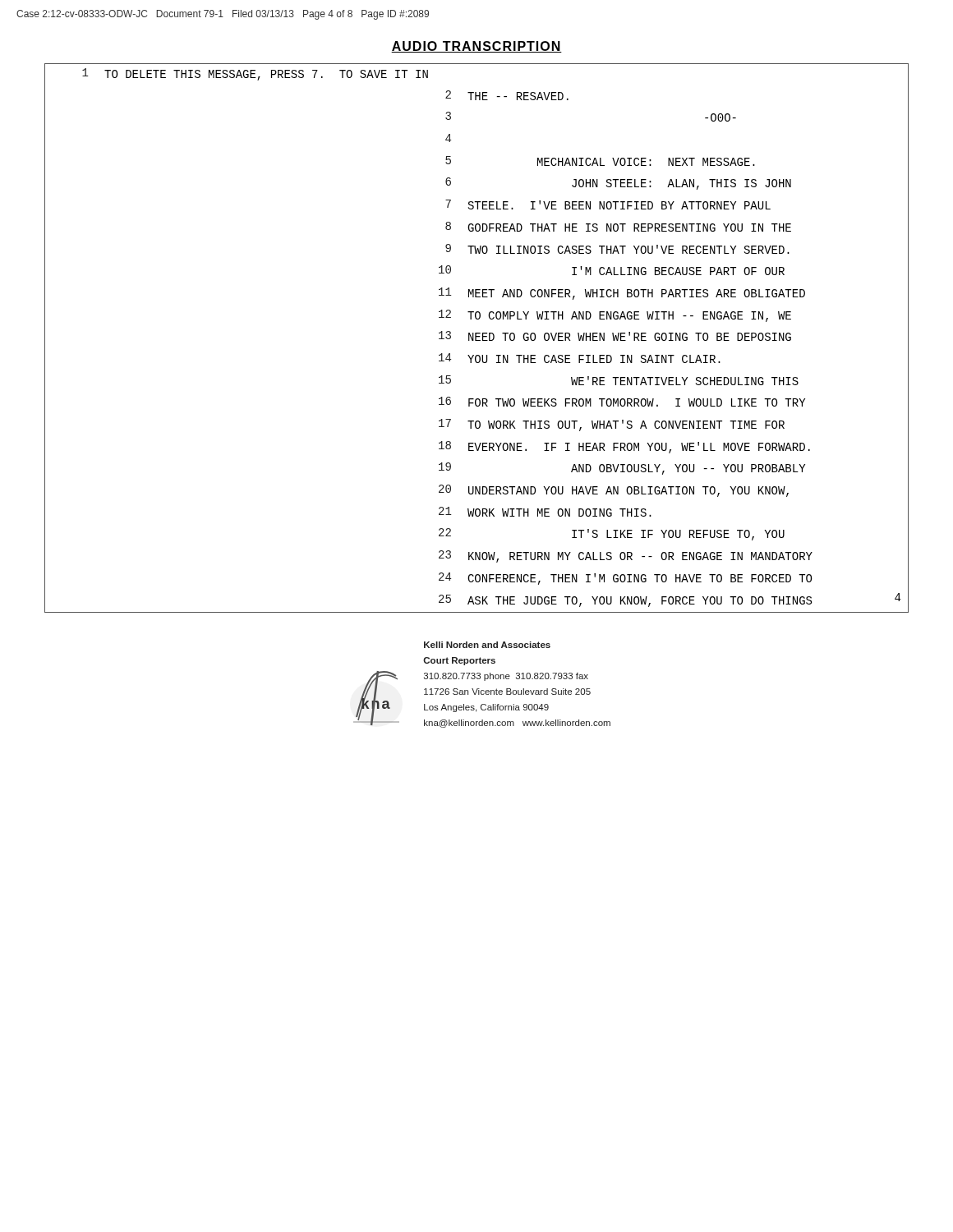The height and width of the screenshot is (1232, 953).
Task: Where does it say "AUDIO TRANSCRIPTION"?
Action: (476, 46)
